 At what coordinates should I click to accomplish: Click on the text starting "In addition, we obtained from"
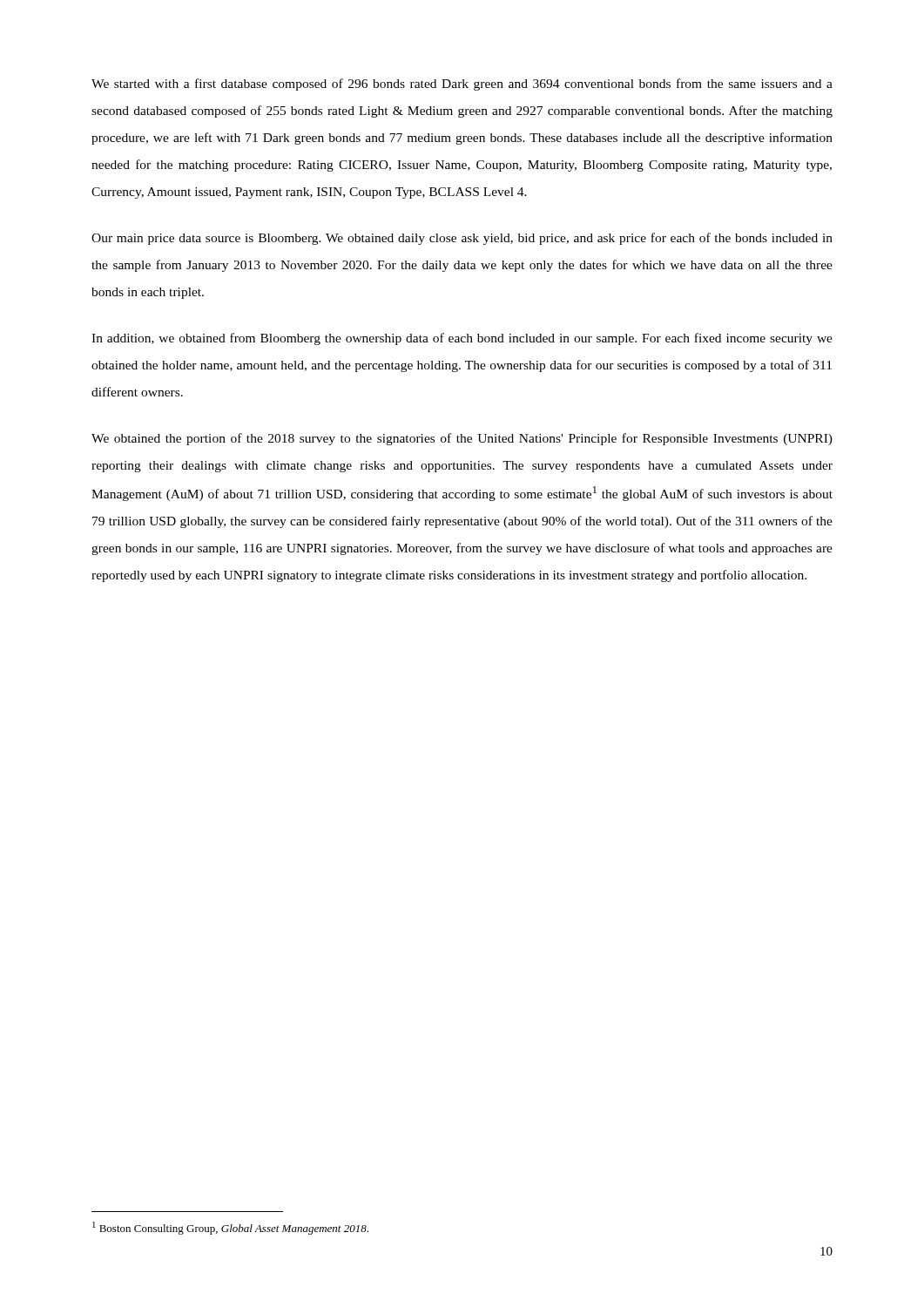pos(462,365)
